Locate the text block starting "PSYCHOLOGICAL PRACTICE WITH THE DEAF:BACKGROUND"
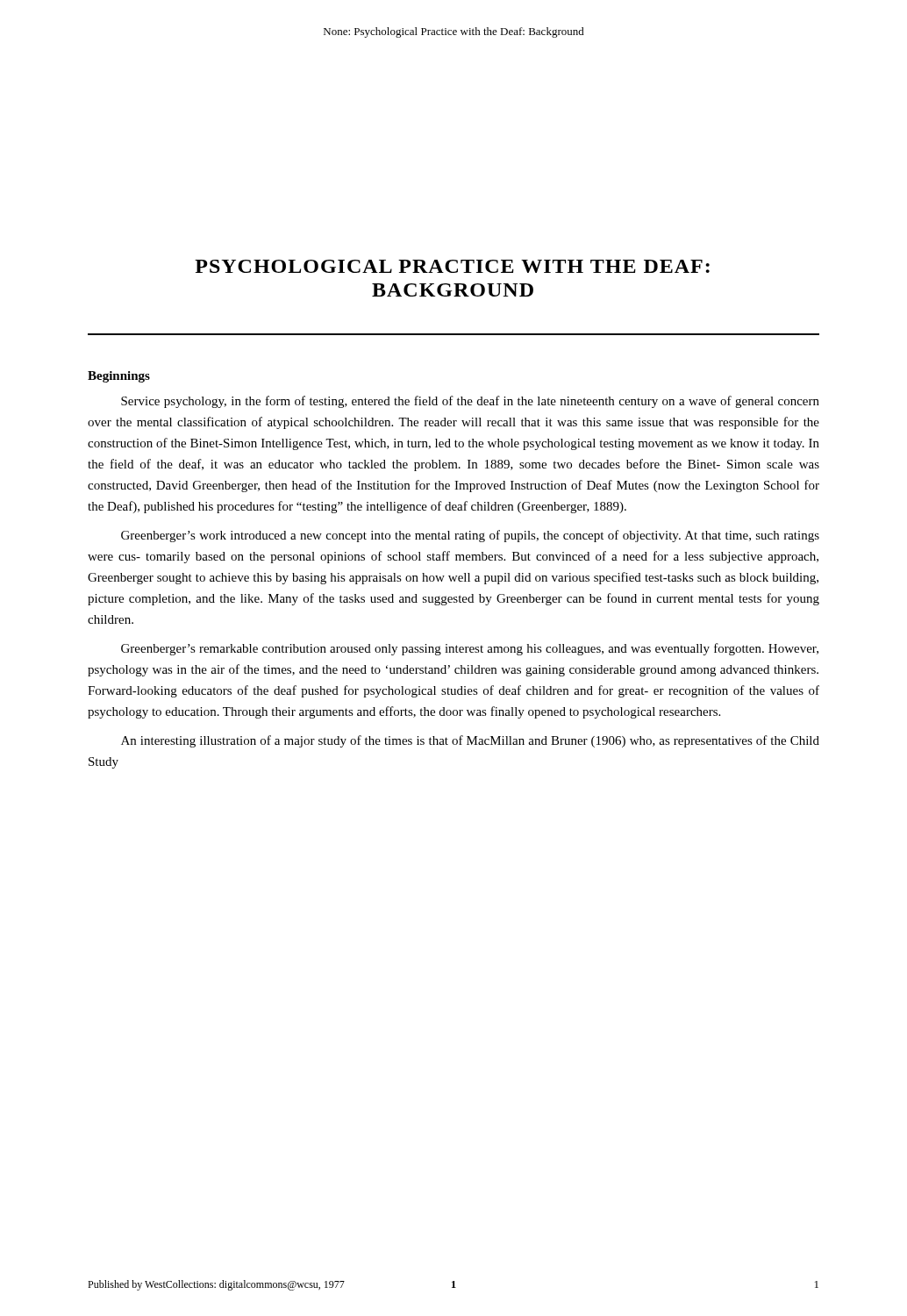907x1316 pixels. [x=454, y=278]
